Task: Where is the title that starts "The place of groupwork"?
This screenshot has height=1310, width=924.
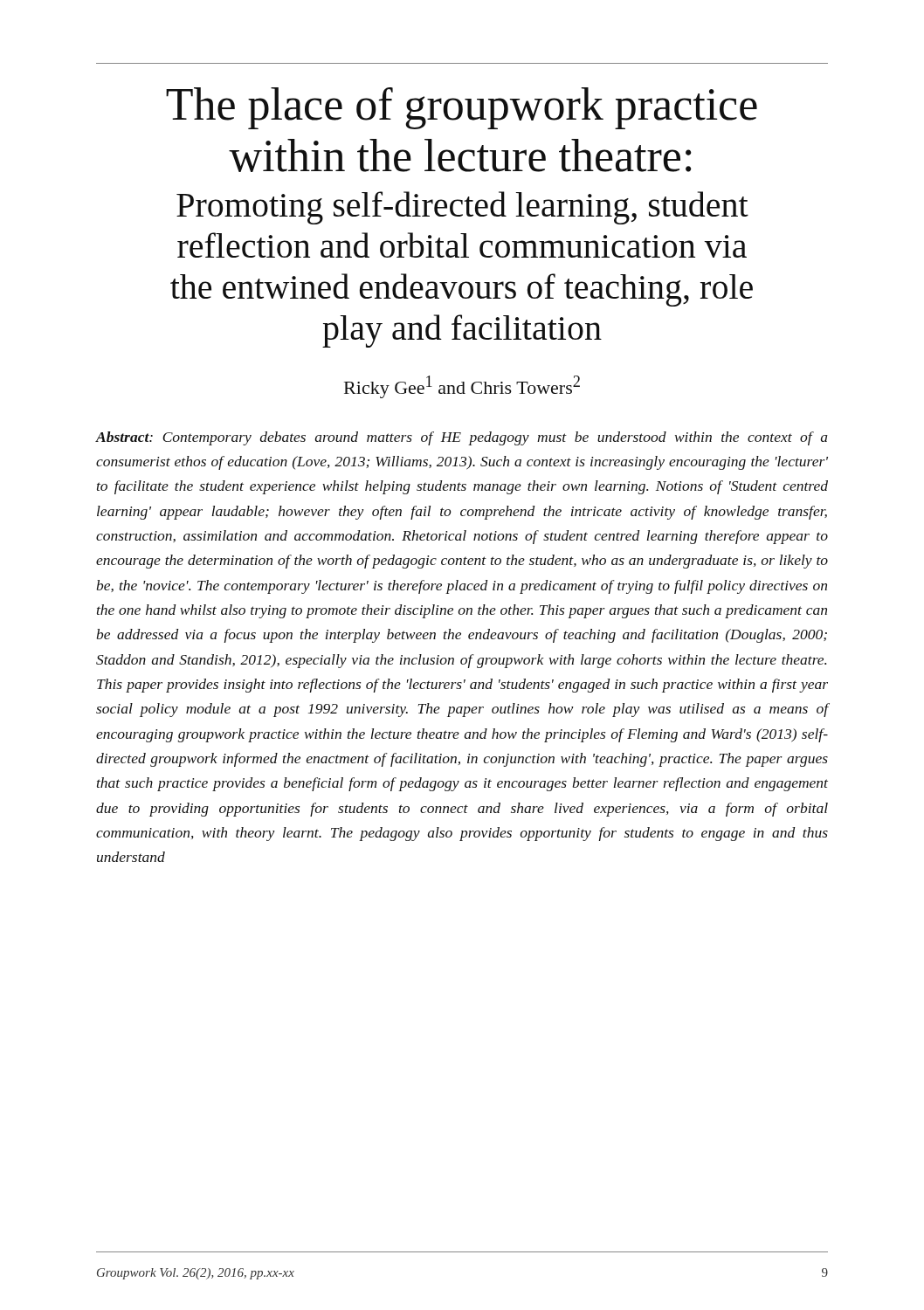Action: [x=462, y=214]
